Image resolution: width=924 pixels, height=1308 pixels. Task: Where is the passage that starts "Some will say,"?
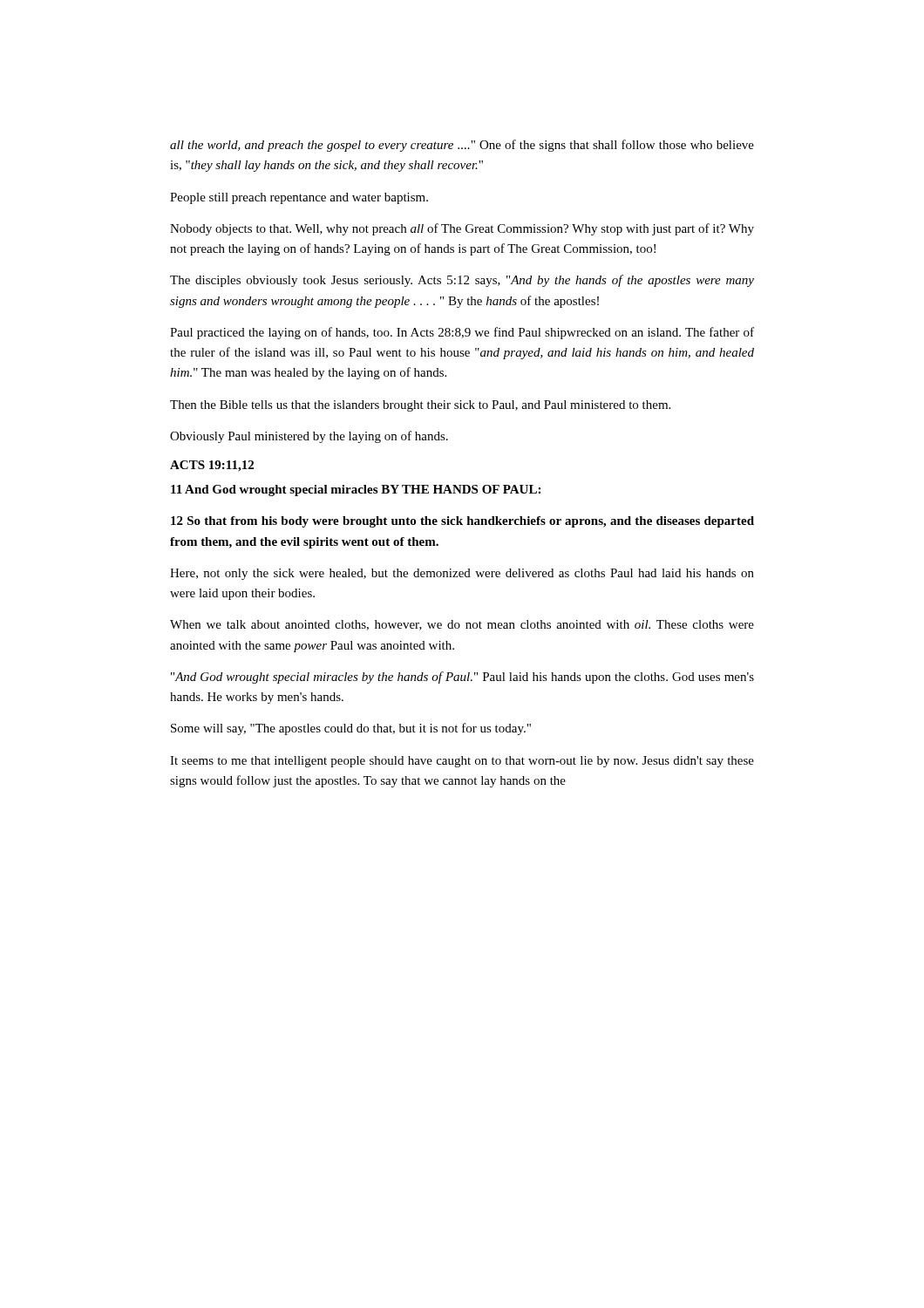[x=351, y=728]
